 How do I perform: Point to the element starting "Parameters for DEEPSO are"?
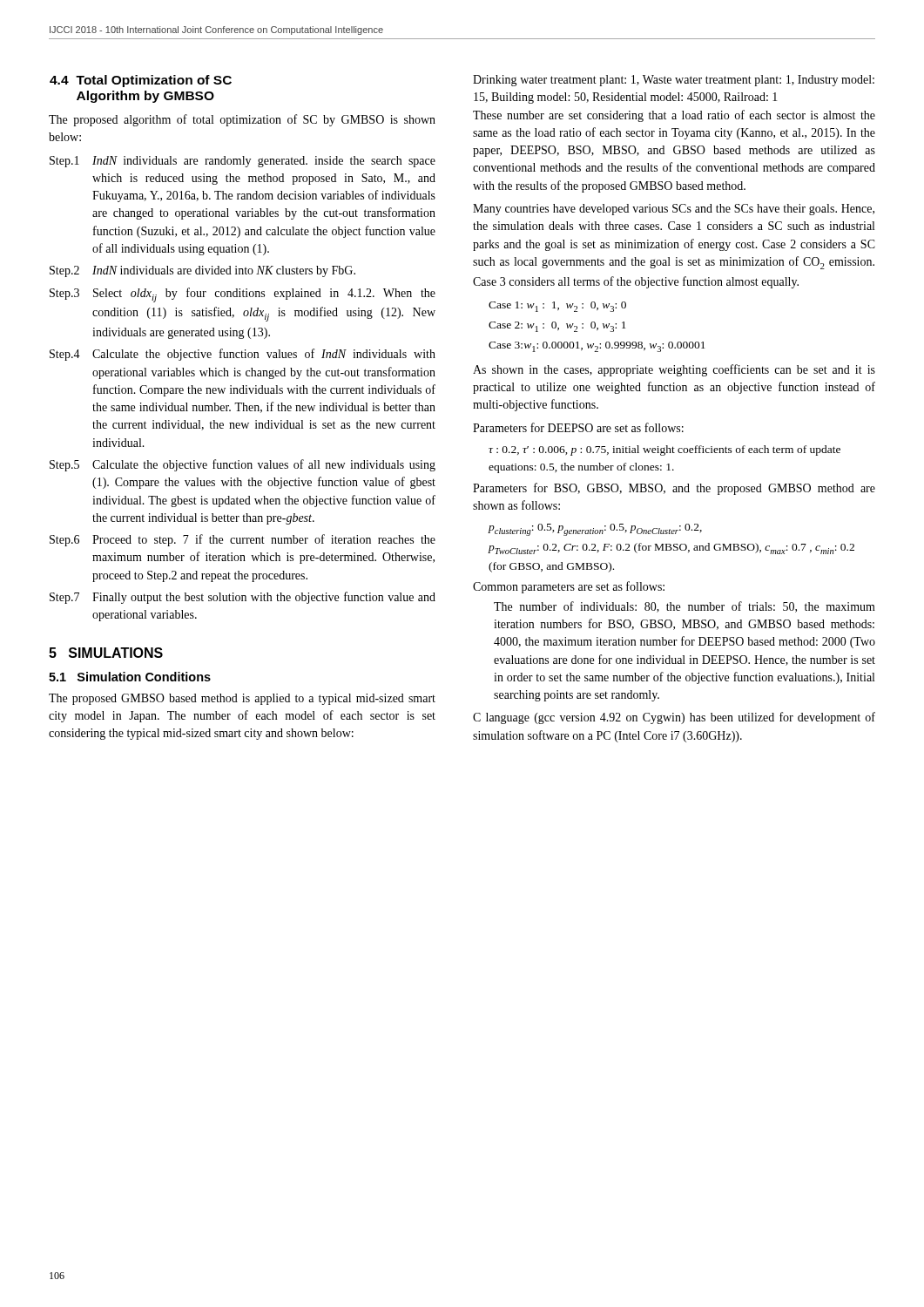click(x=674, y=448)
